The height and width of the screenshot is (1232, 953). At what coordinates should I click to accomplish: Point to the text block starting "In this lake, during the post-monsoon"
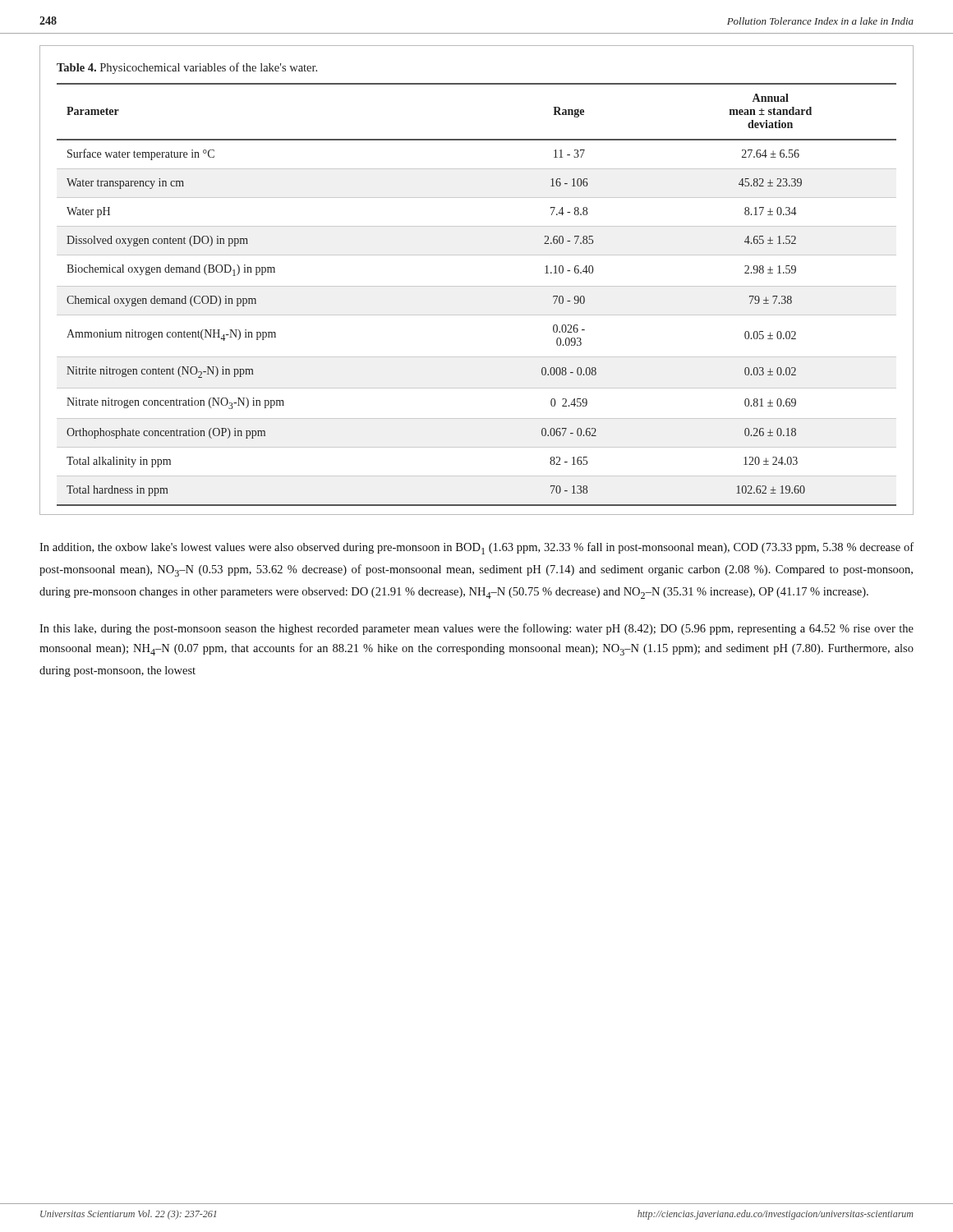(x=476, y=649)
